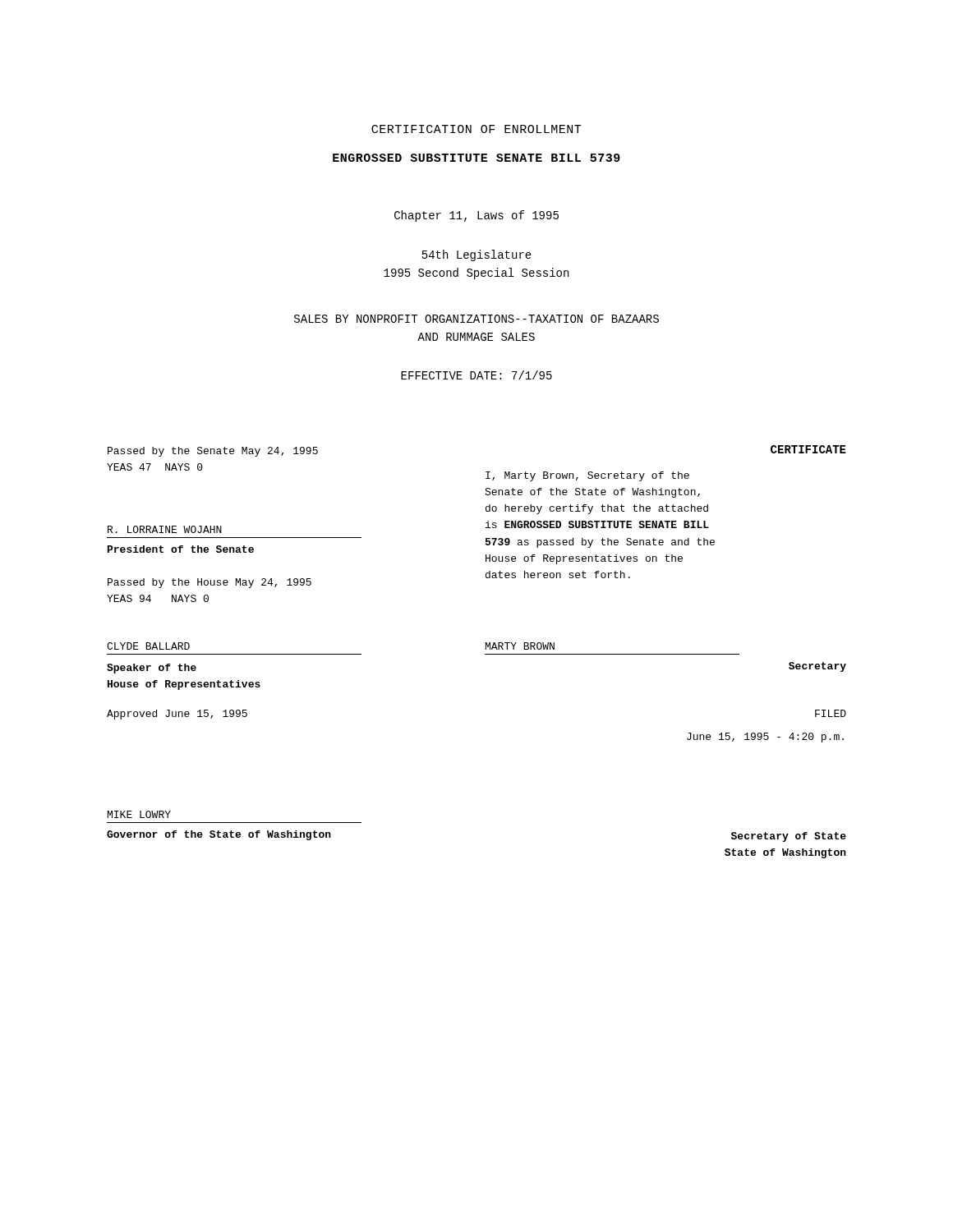Locate the text block that says "Passed by the House May 24, 1995 YEAS"
Viewport: 953px width, 1232px height.
pos(209,591)
